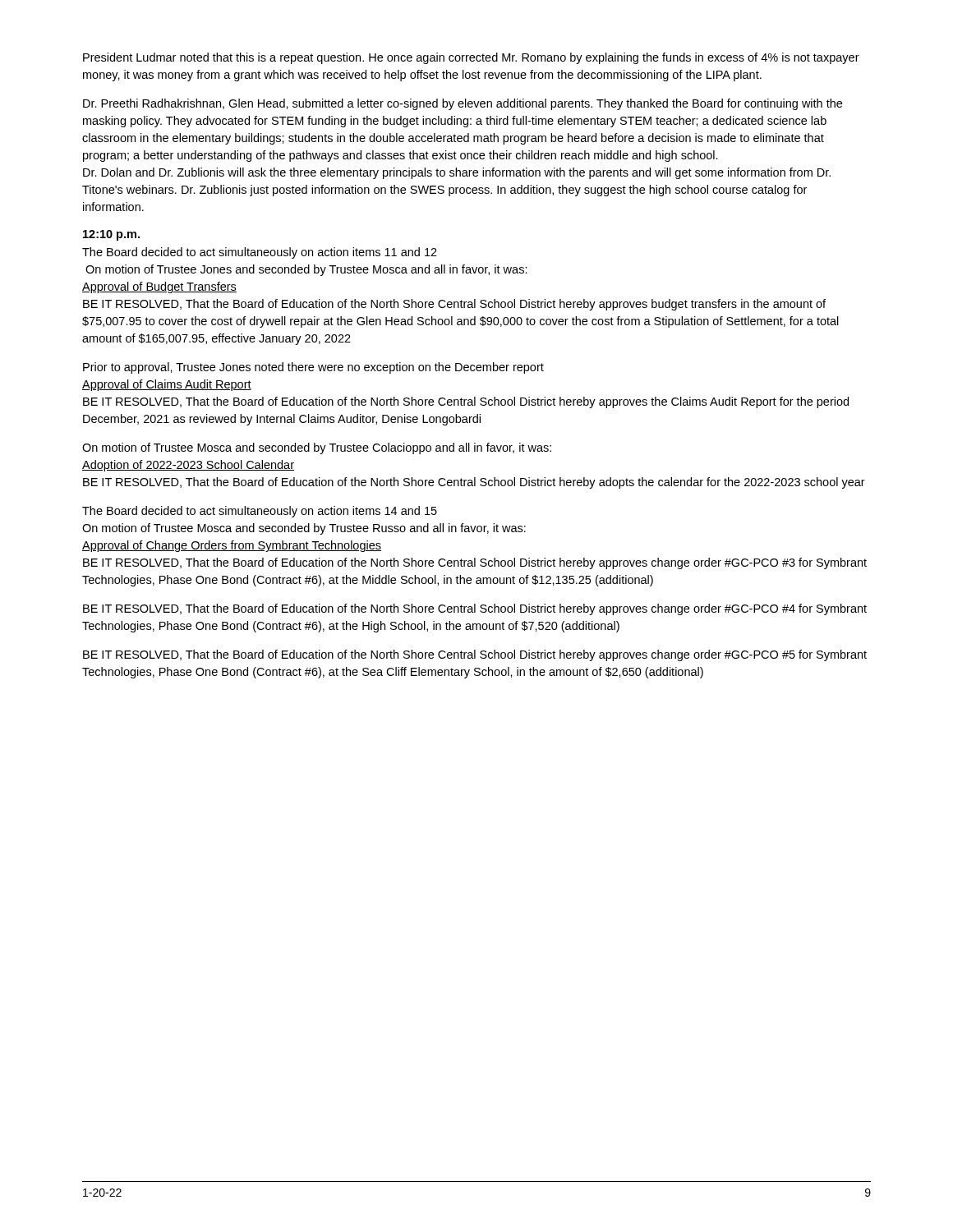This screenshot has height=1232, width=953.
Task: Locate the text "12:10 p.m."
Action: (111, 234)
